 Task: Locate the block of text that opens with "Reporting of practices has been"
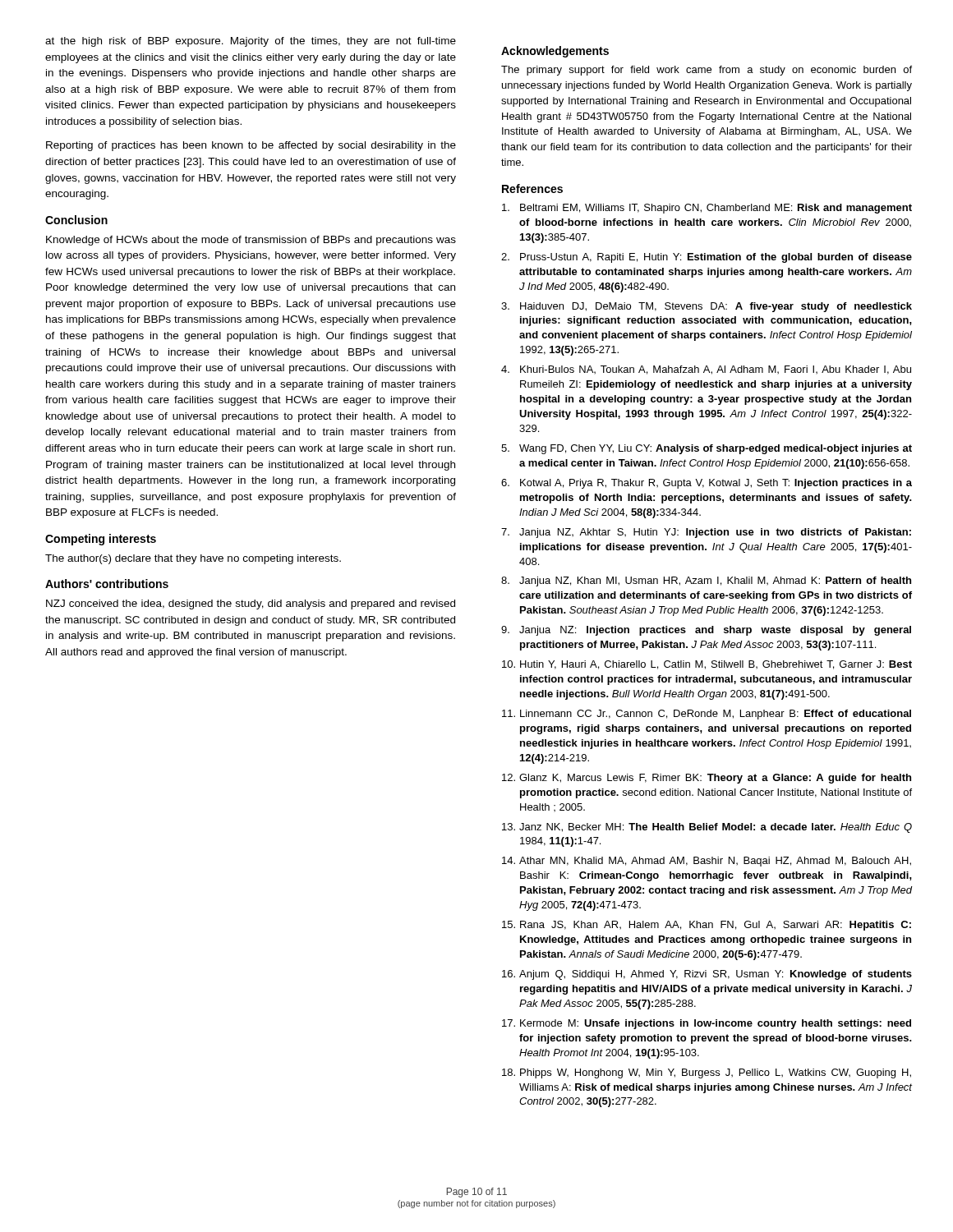[x=251, y=170]
